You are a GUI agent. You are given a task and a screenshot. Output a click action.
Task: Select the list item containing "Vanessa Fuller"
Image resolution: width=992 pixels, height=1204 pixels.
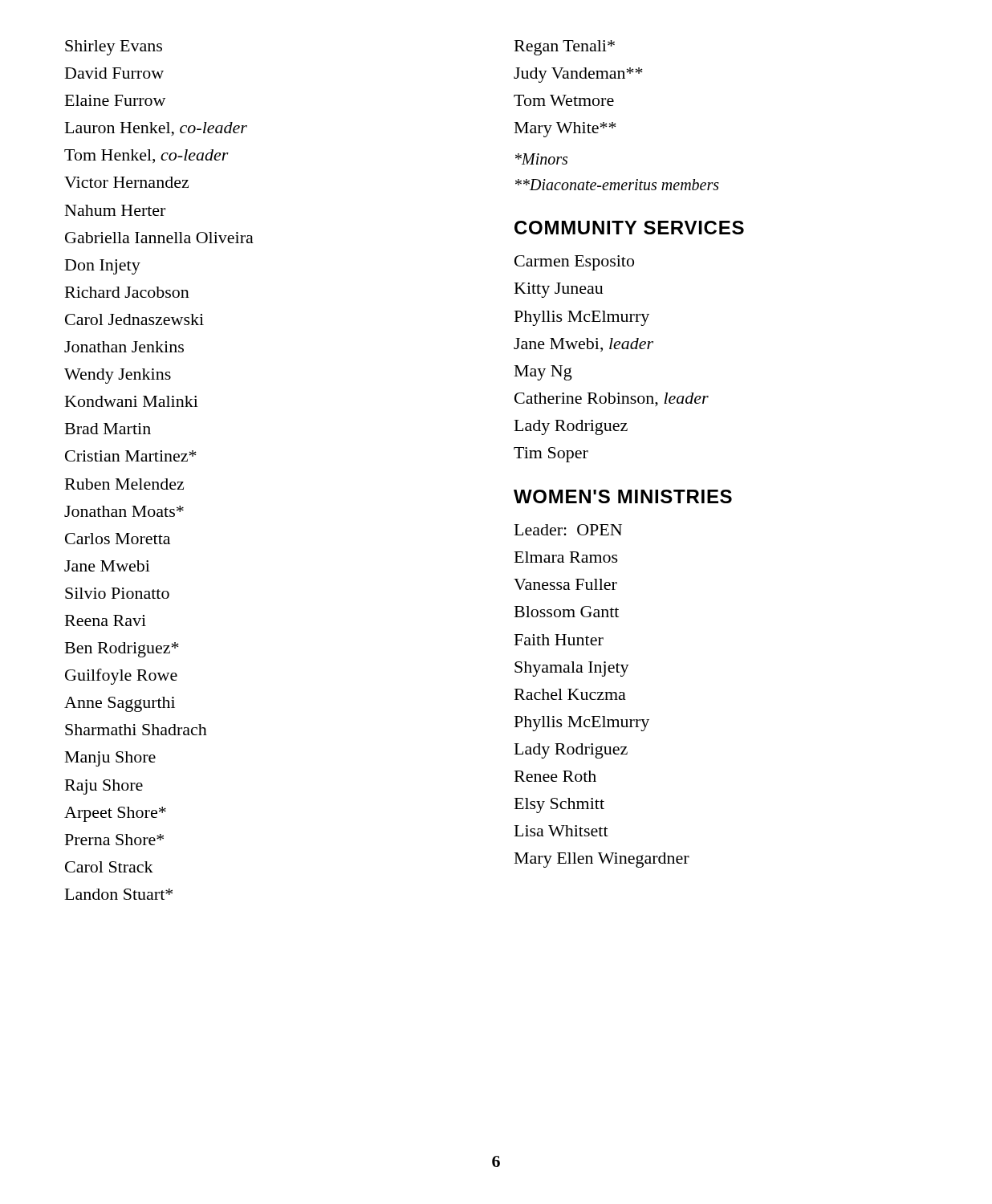click(x=565, y=584)
